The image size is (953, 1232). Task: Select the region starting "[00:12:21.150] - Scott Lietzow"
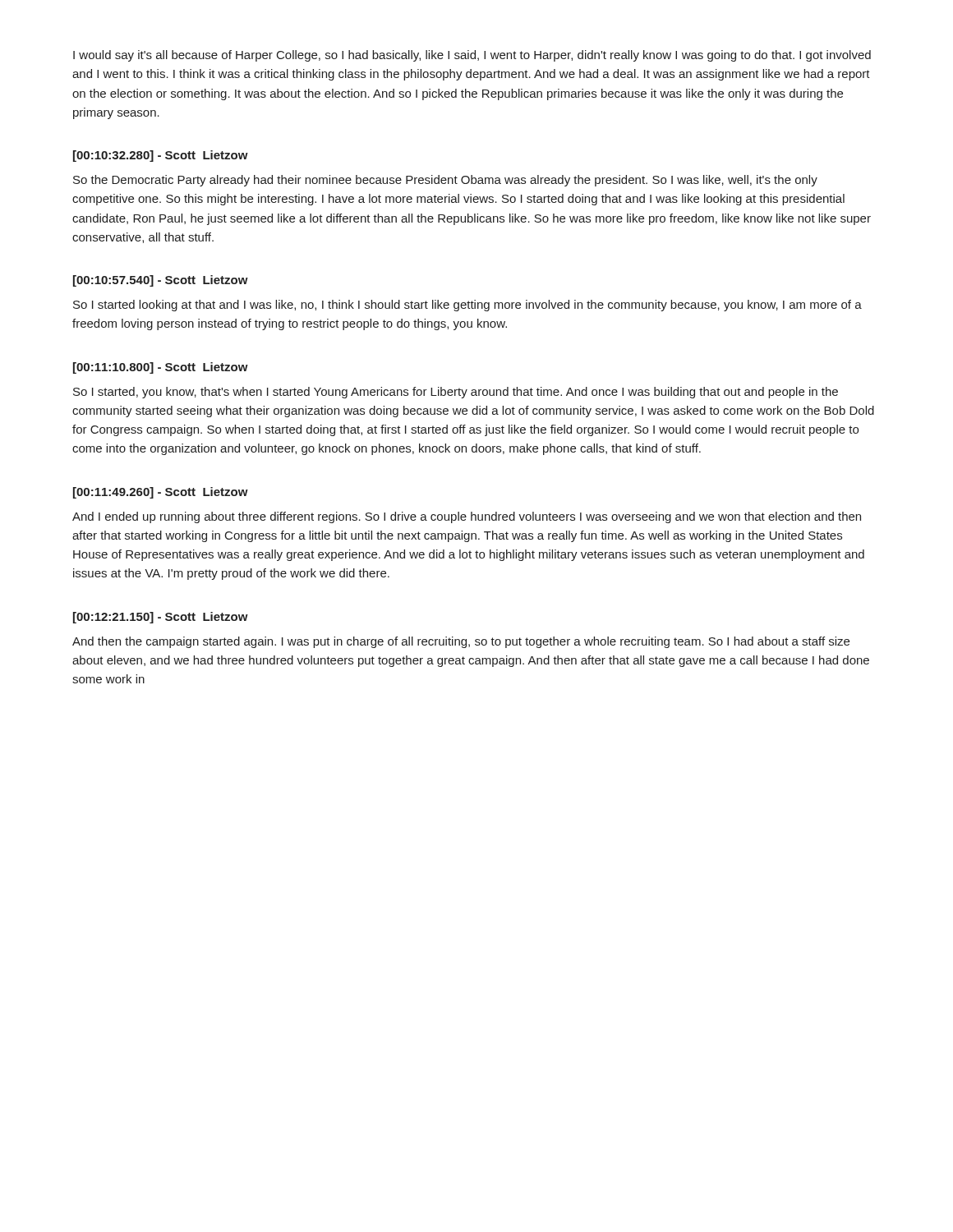tap(160, 616)
